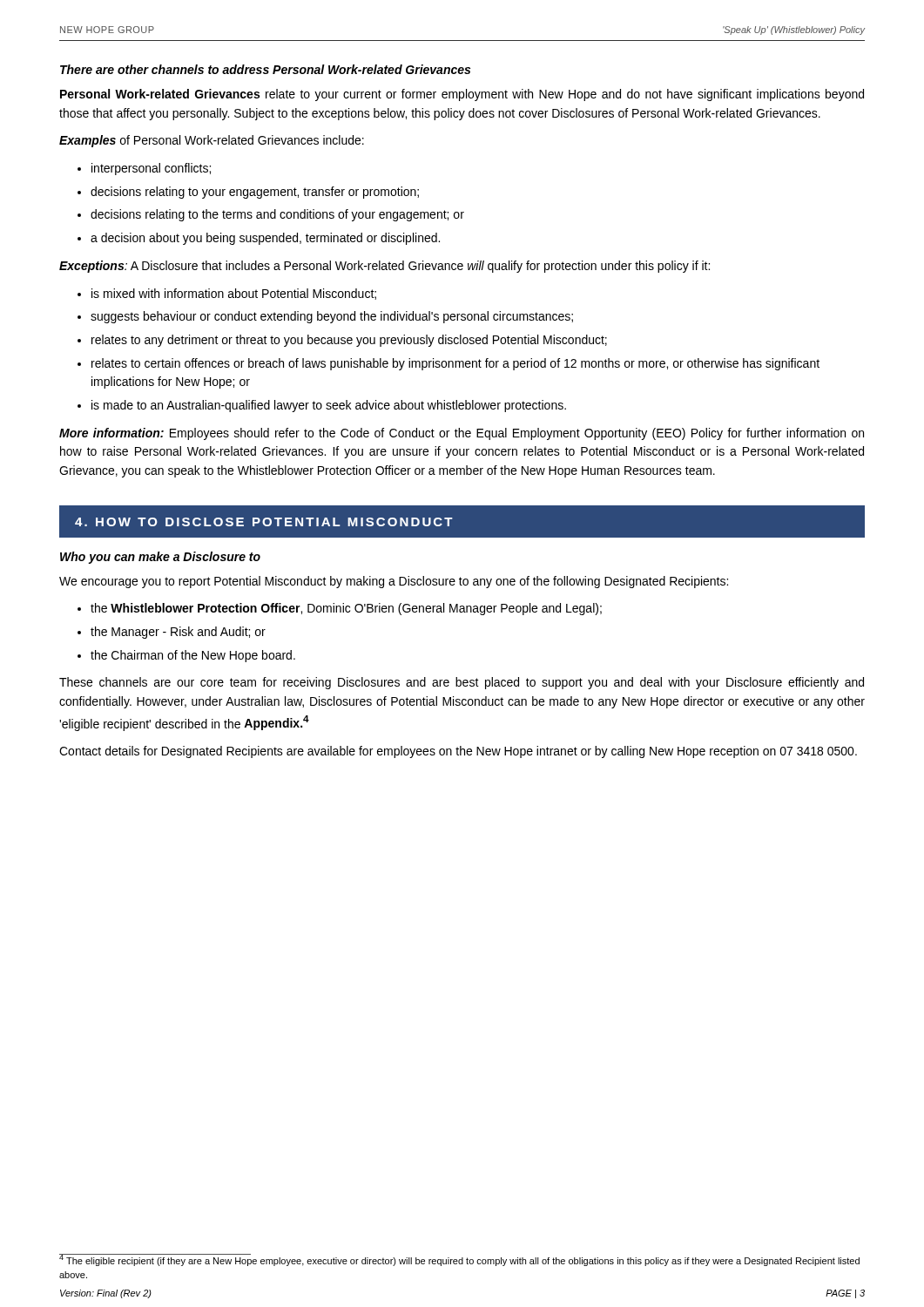
Task: Locate the block of text that opens with "decisions relating to the terms and conditions"
Action: coord(462,215)
